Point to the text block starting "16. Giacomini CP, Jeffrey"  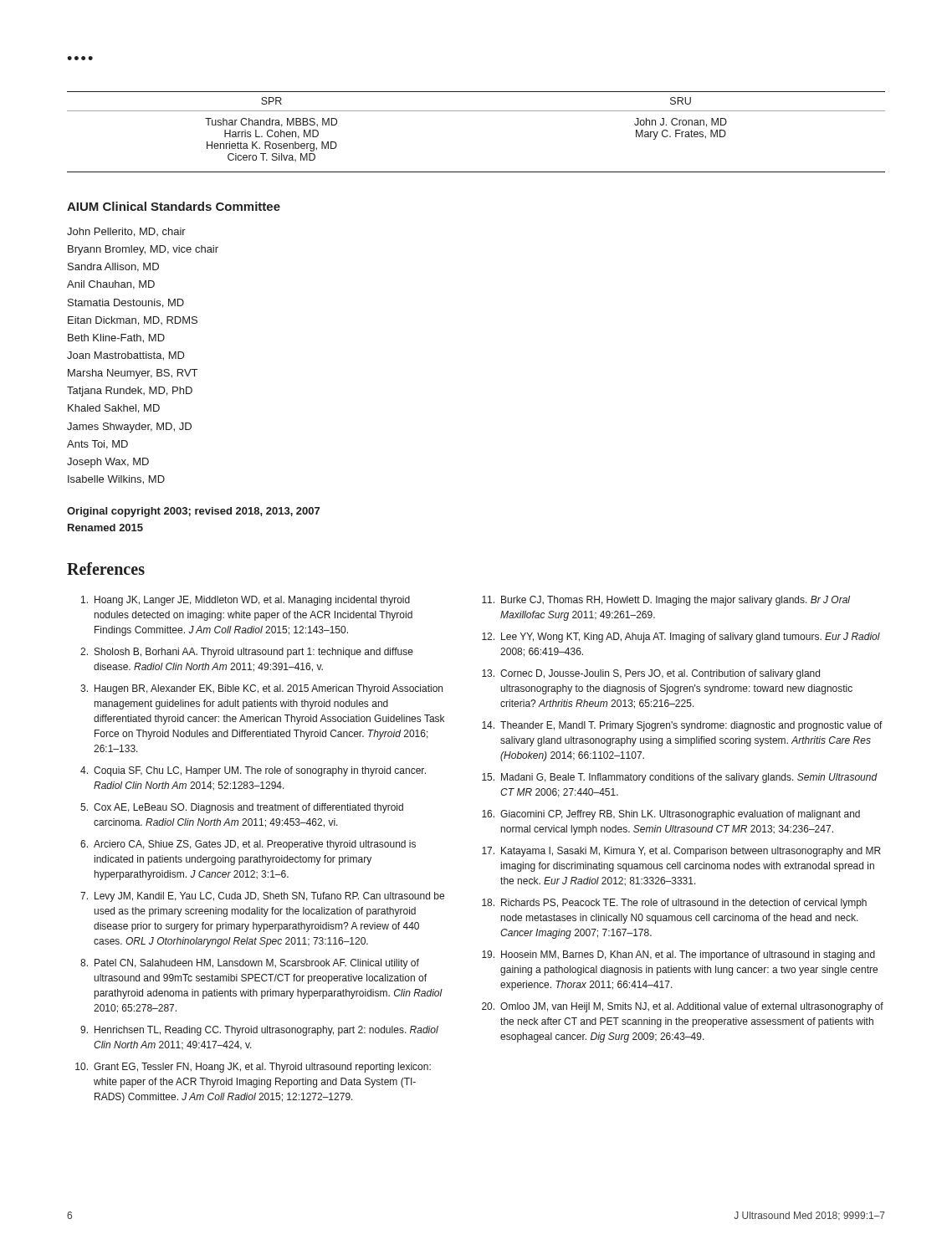[x=679, y=822]
